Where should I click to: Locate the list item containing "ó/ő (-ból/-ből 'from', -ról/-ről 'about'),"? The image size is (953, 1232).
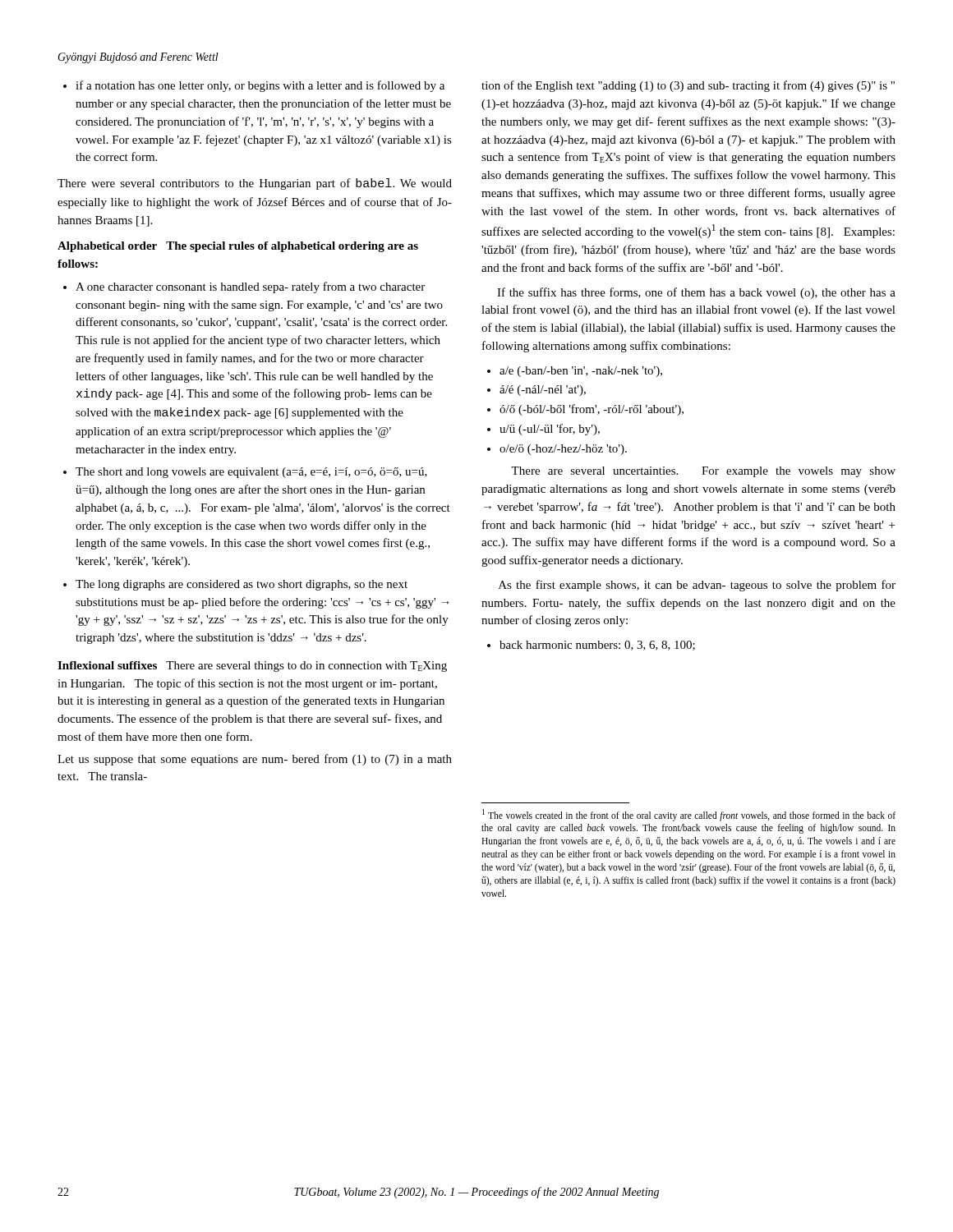pyautogui.click(x=688, y=410)
